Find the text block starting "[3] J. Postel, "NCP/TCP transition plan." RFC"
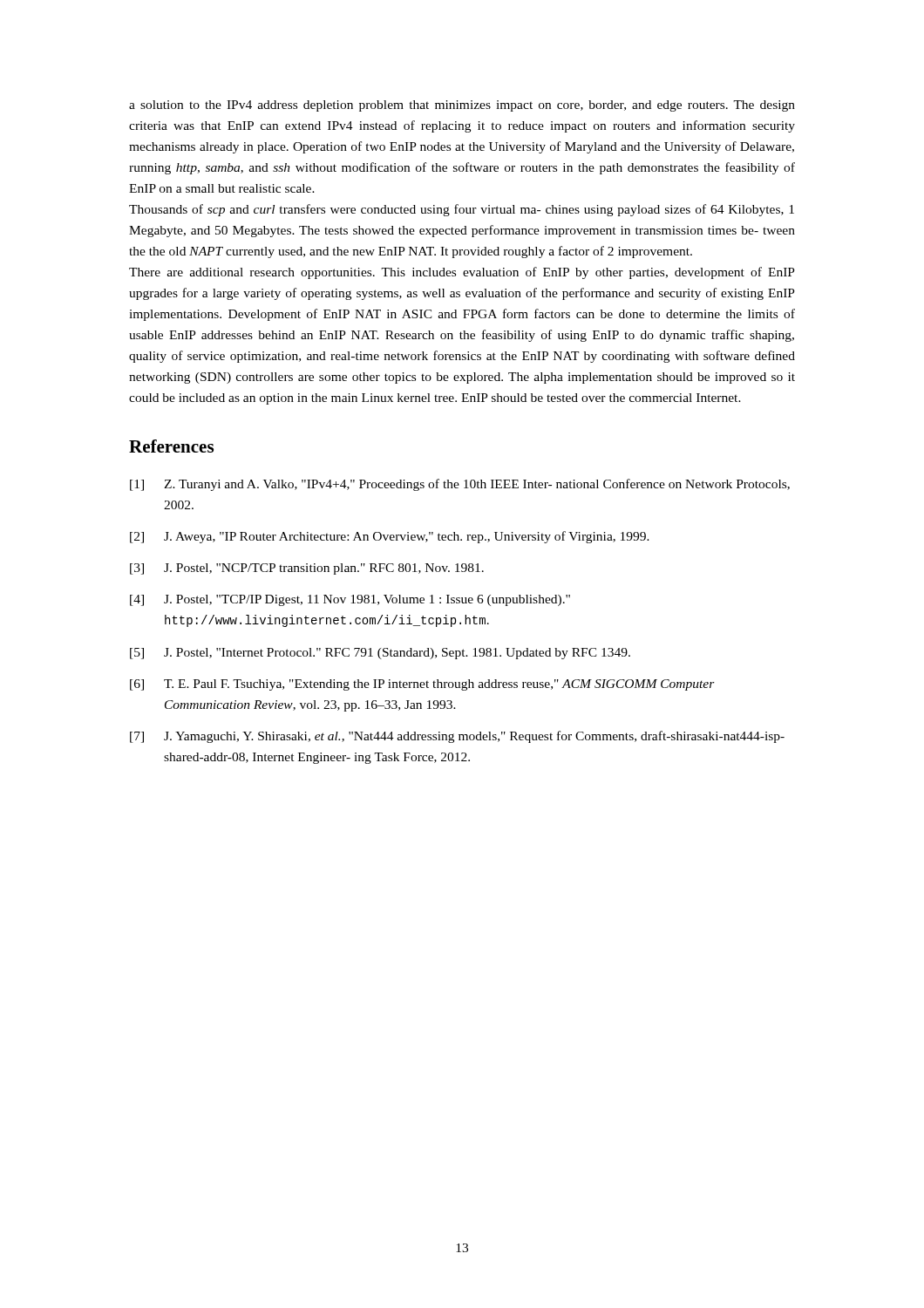 (462, 568)
